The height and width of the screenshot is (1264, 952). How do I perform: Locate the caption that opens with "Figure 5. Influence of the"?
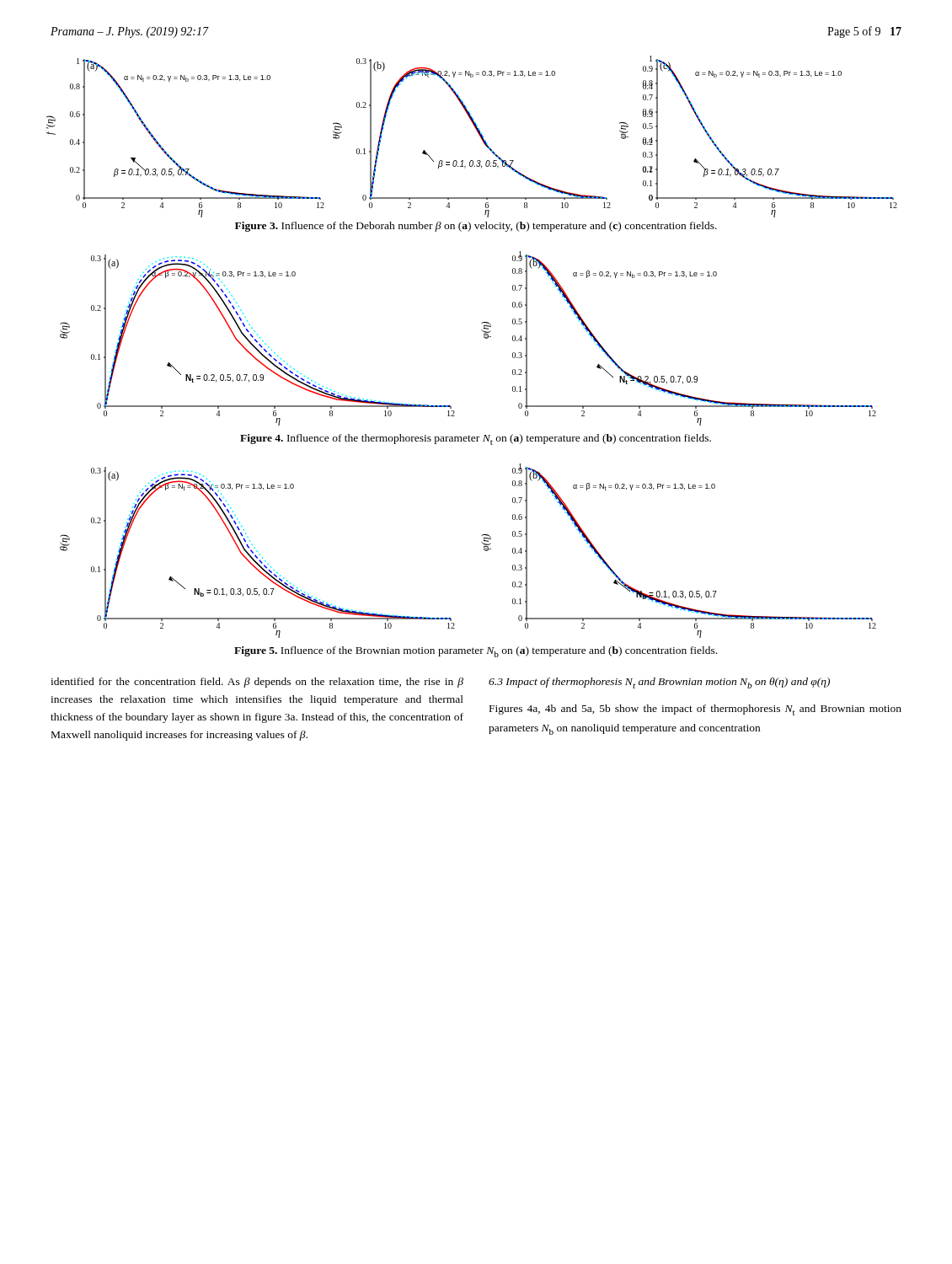pyautogui.click(x=476, y=651)
